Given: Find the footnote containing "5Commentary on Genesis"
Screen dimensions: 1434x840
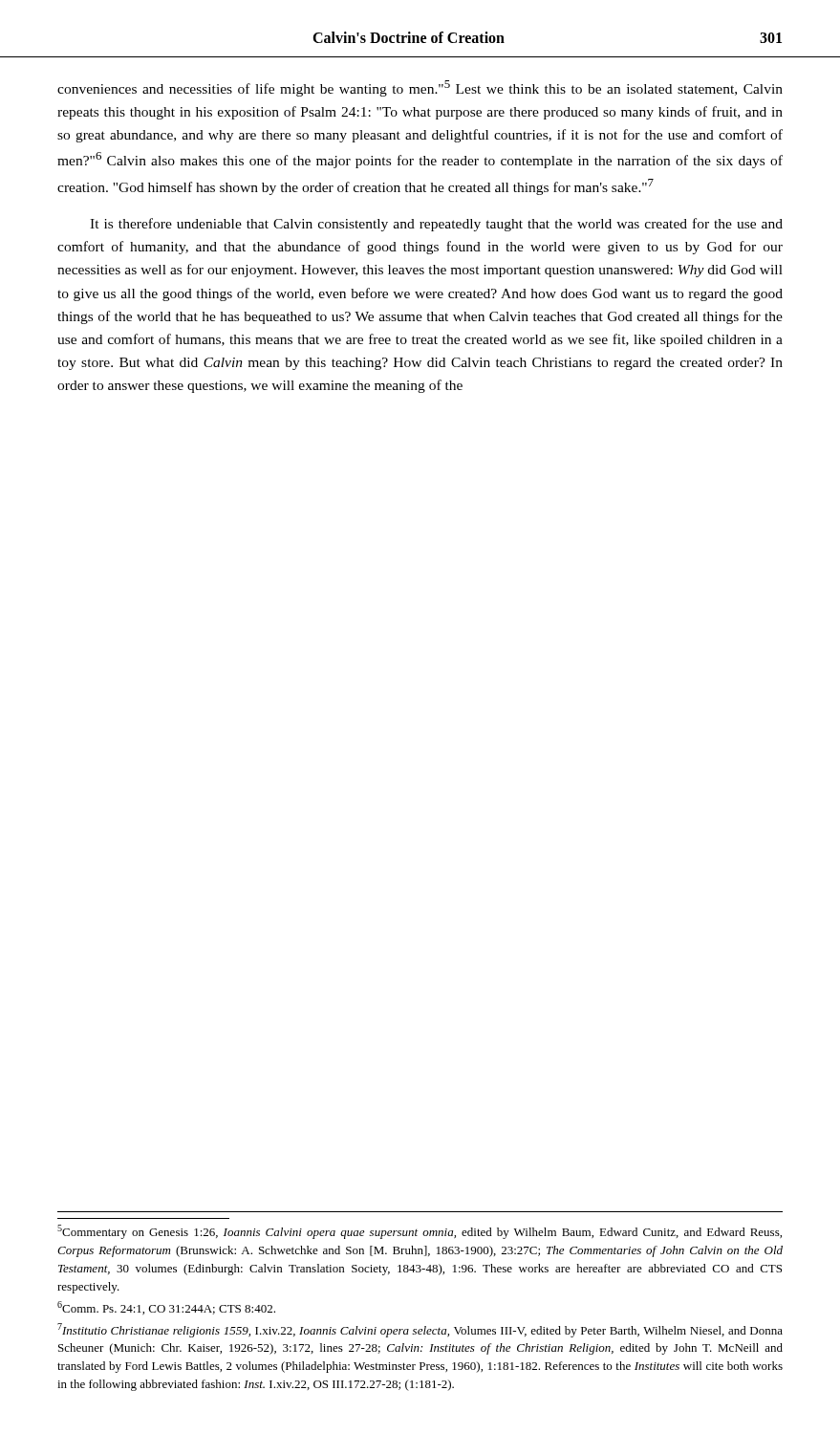Looking at the screenshot, I should (420, 1259).
